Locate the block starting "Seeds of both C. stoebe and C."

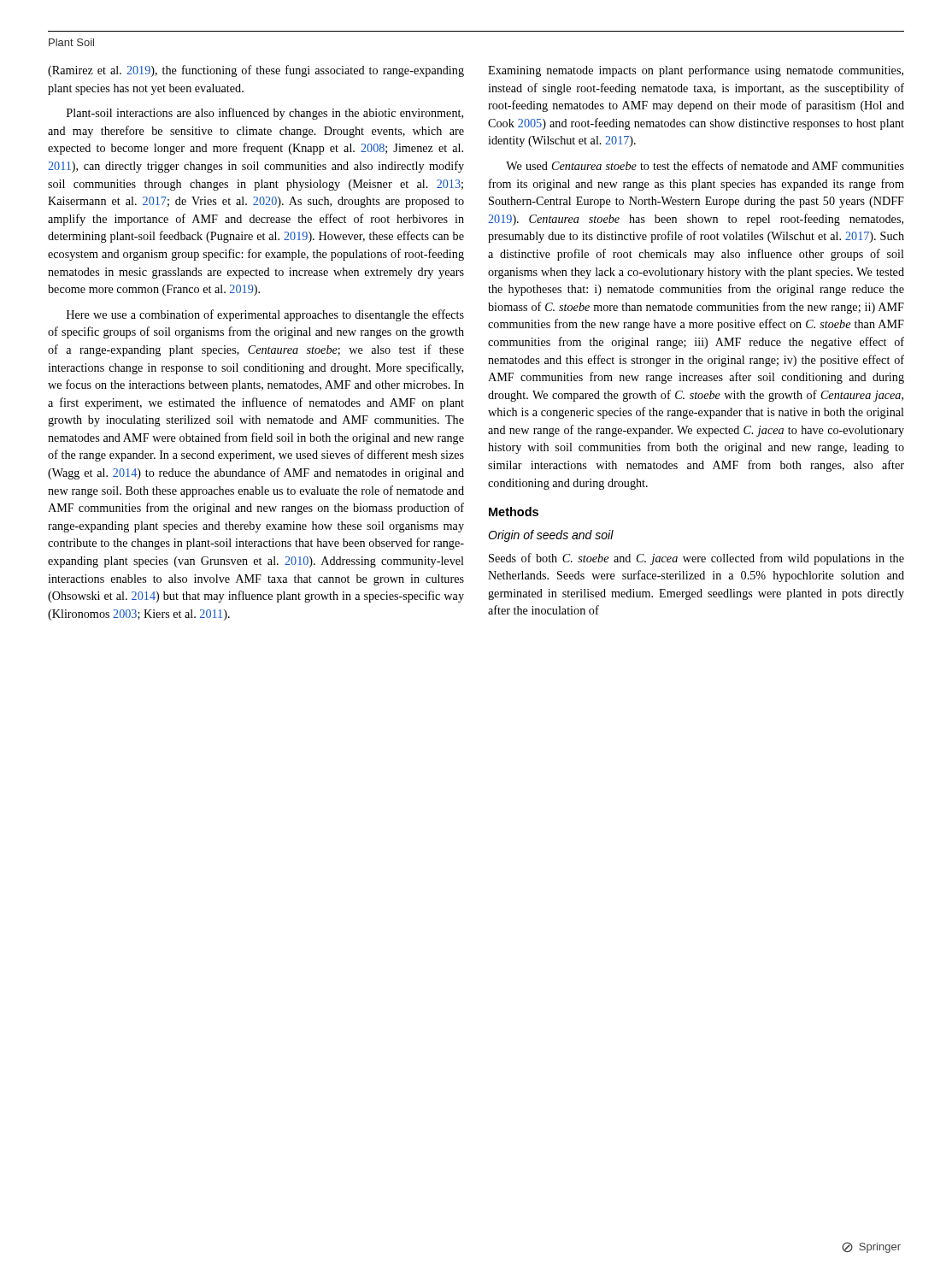[x=696, y=584]
